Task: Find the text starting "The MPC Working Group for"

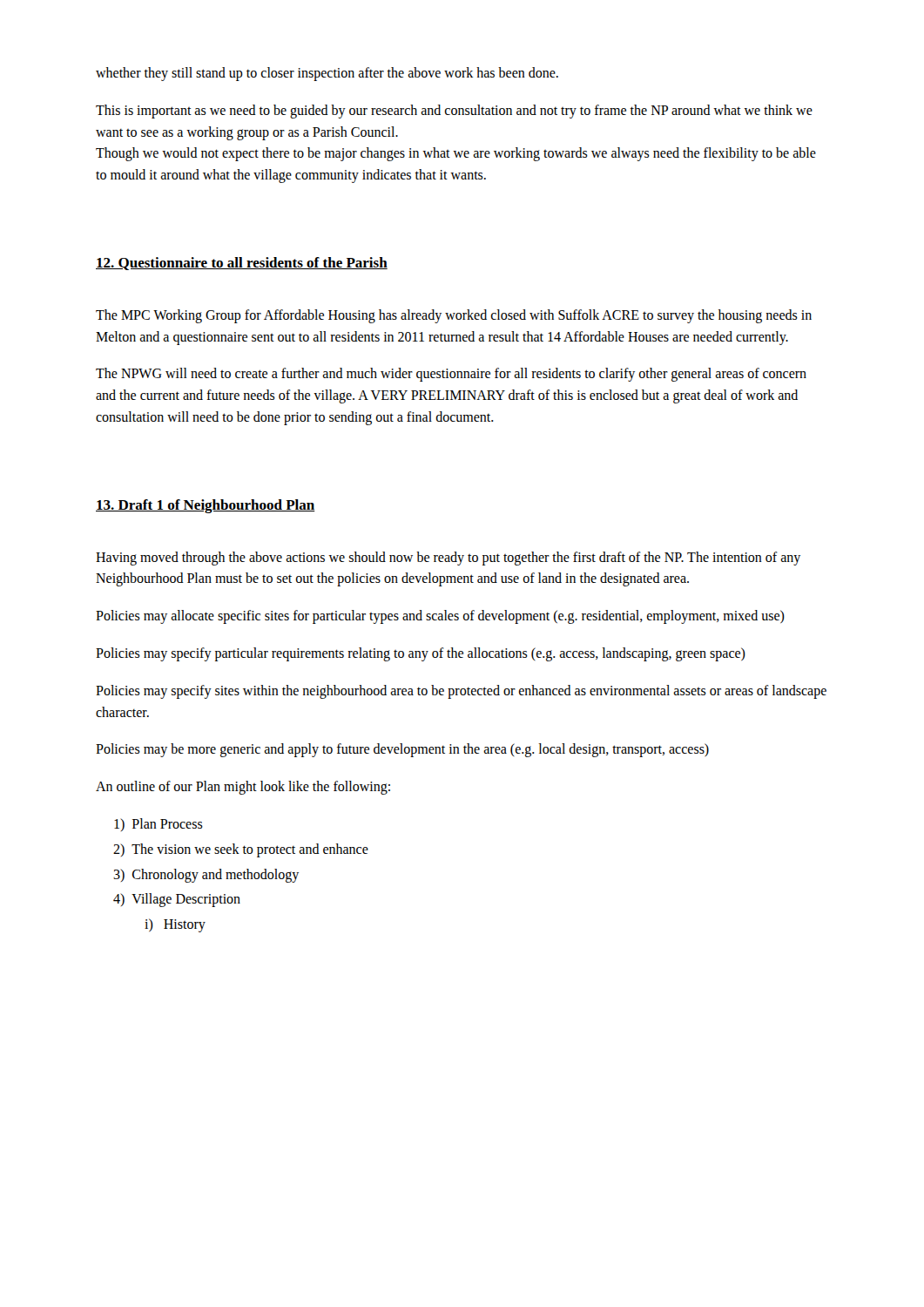Action: click(454, 326)
